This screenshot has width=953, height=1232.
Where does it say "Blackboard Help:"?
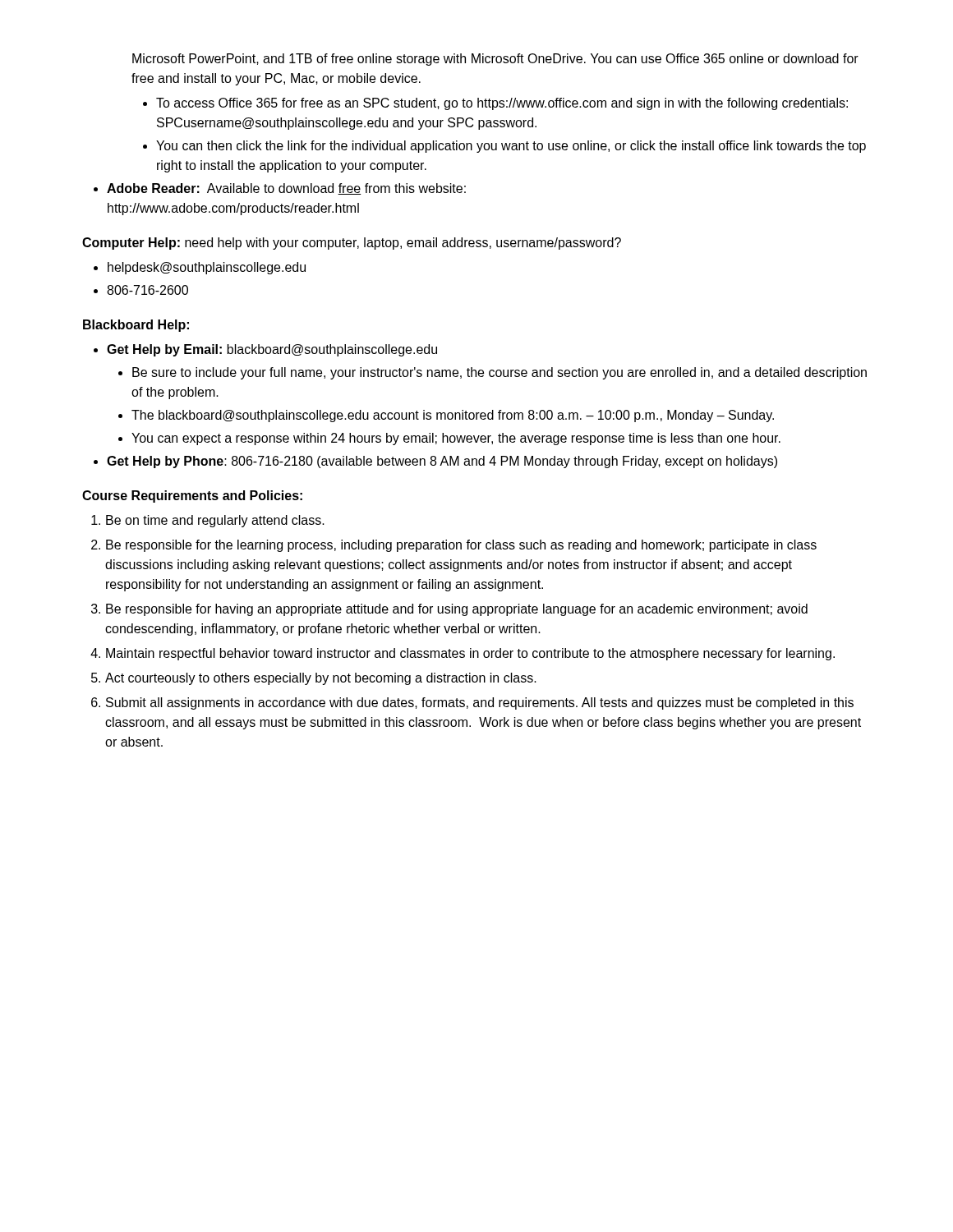[136, 325]
